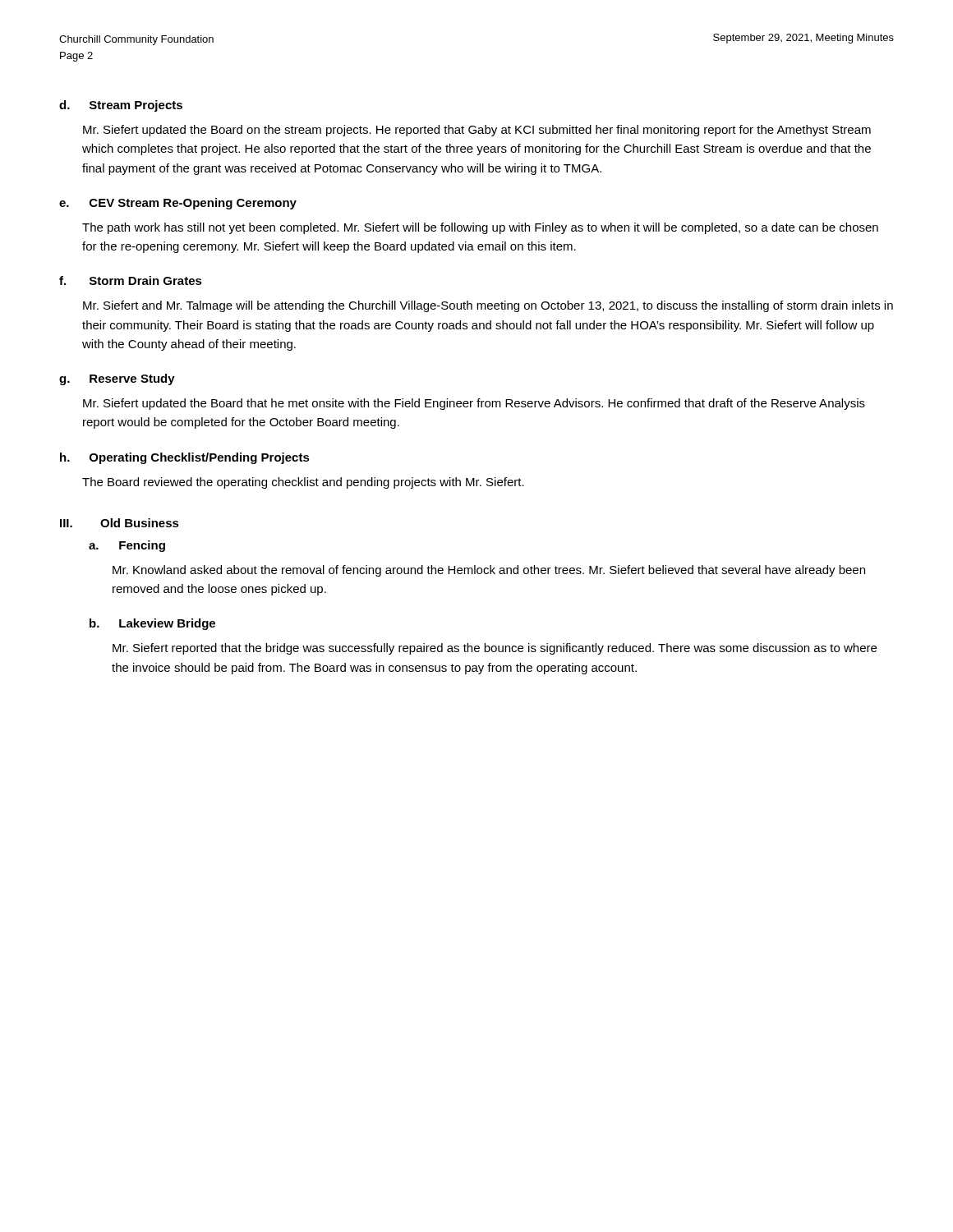The height and width of the screenshot is (1232, 953).
Task: Point to "e. CEV Stream Re-Opening Ceremony"
Action: (x=178, y=202)
